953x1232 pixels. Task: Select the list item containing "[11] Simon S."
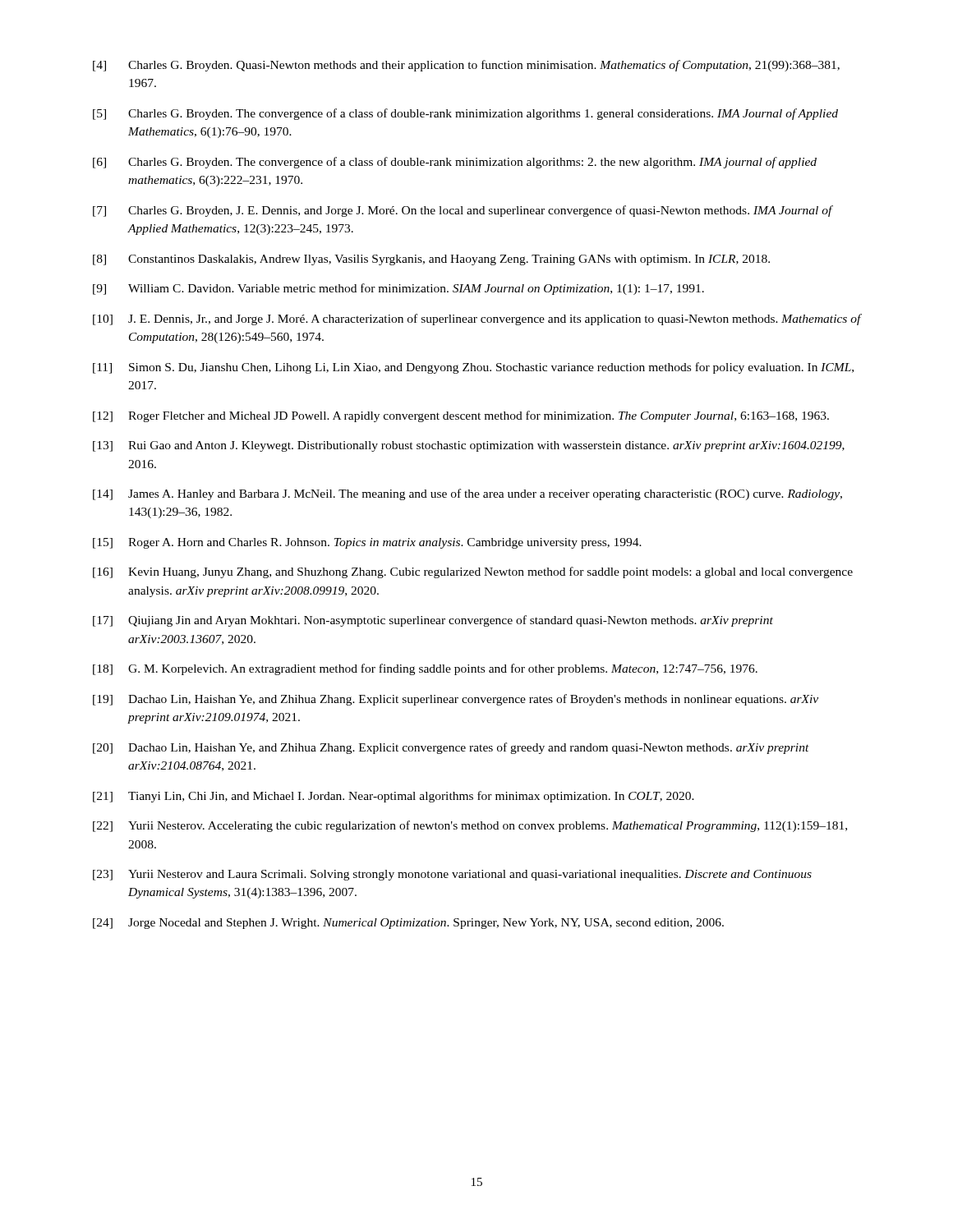[476, 376]
